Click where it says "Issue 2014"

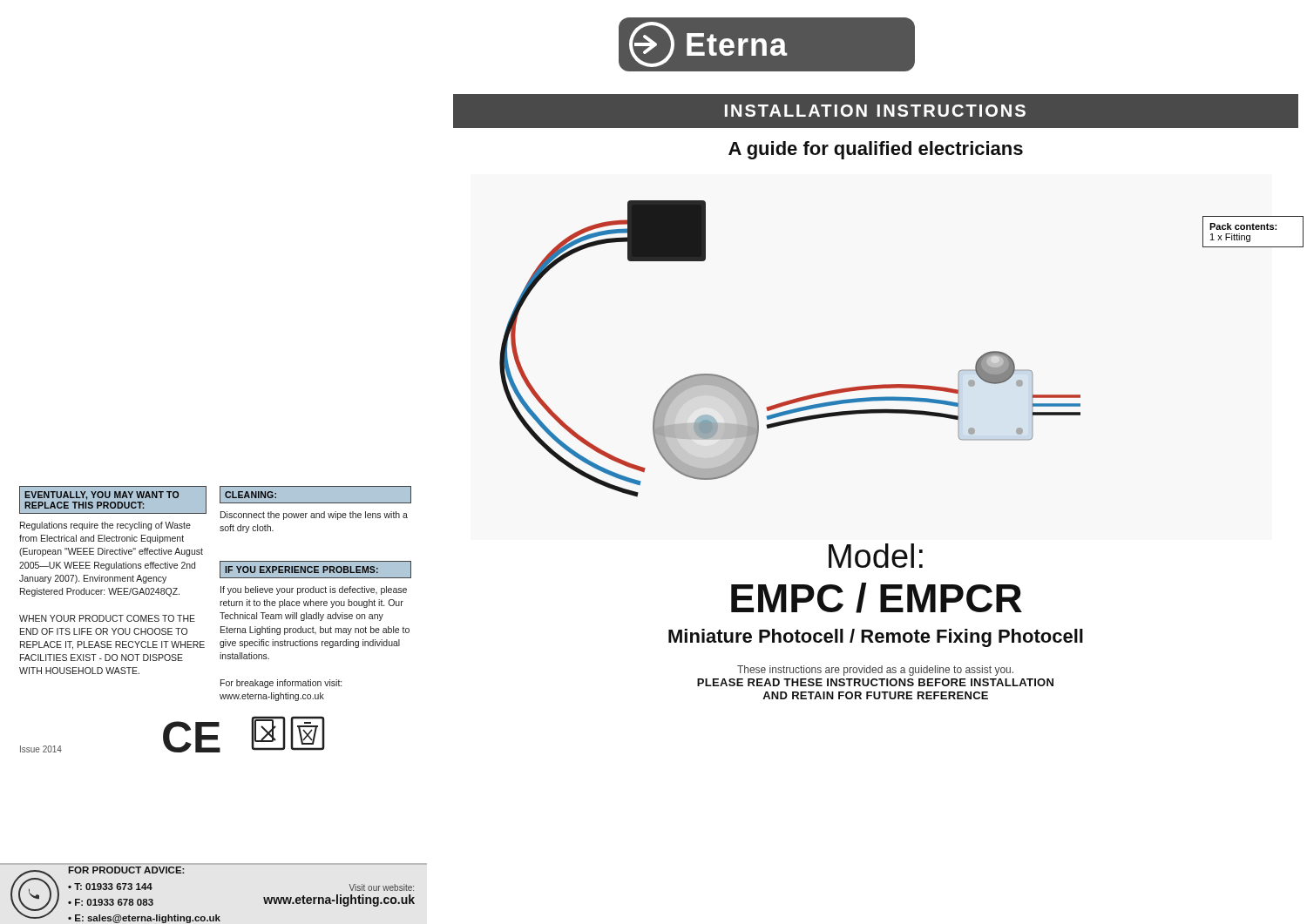[x=41, y=749]
